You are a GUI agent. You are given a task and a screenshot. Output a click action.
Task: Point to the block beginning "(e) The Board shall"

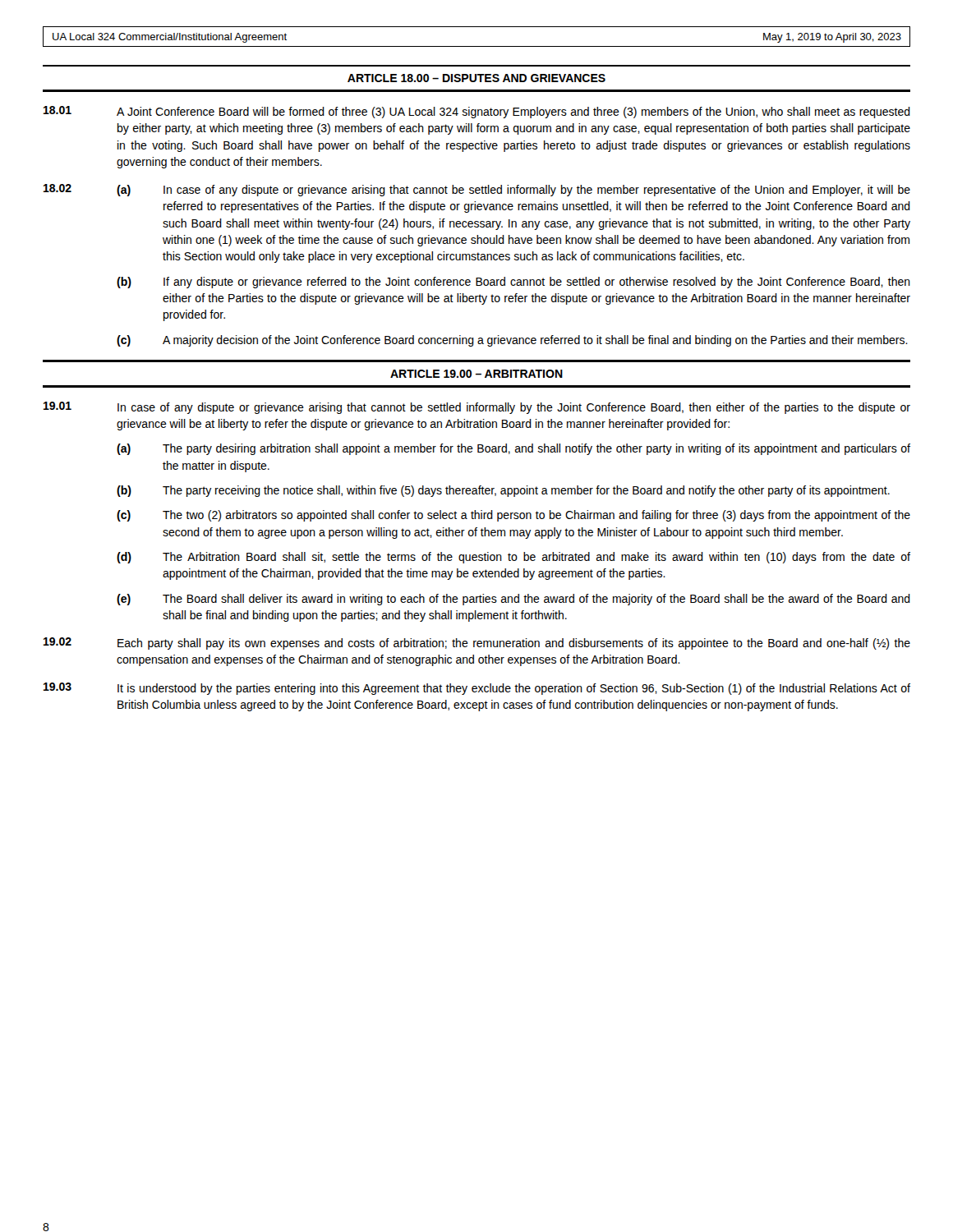[513, 607]
